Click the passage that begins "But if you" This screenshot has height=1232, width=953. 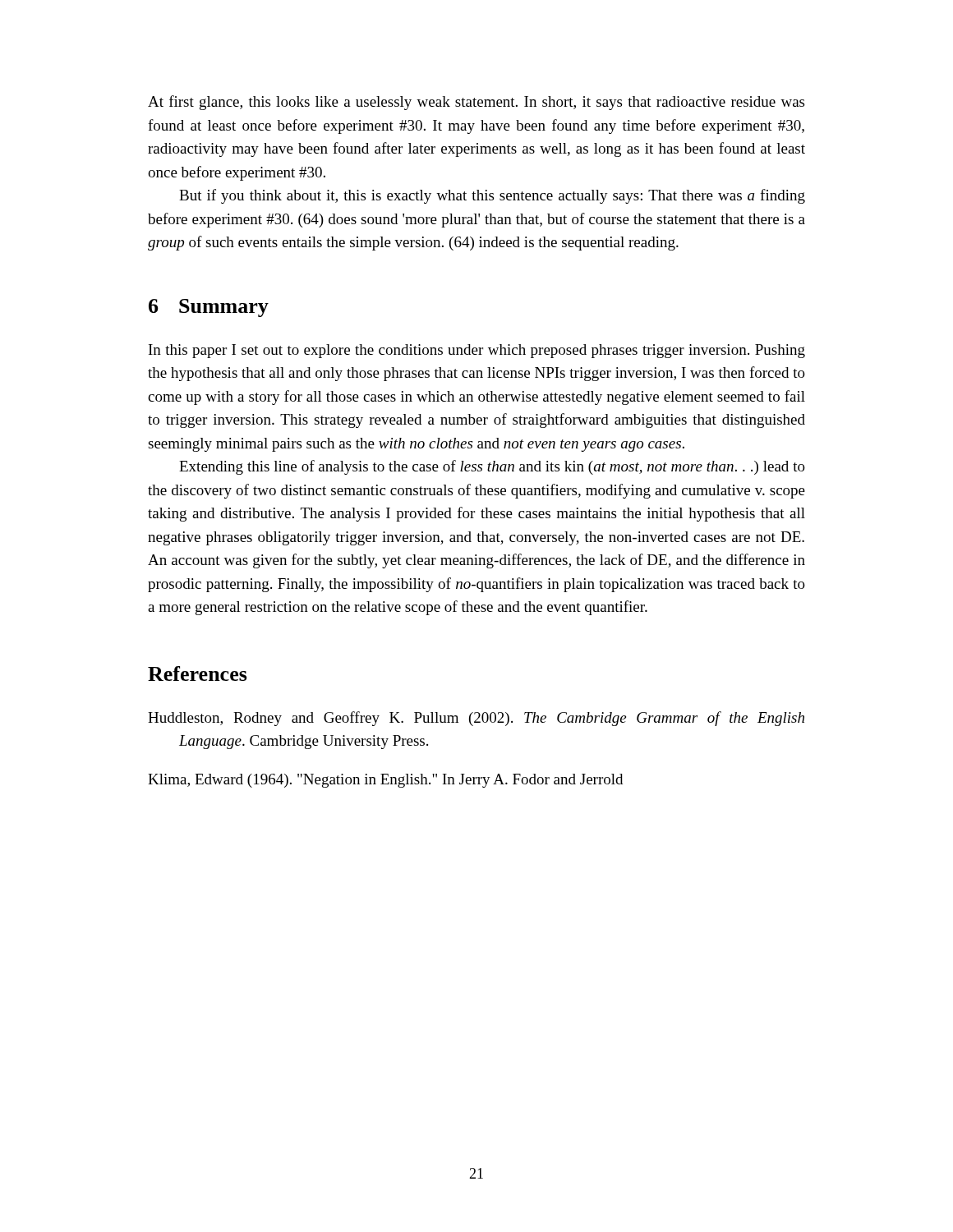coord(476,218)
